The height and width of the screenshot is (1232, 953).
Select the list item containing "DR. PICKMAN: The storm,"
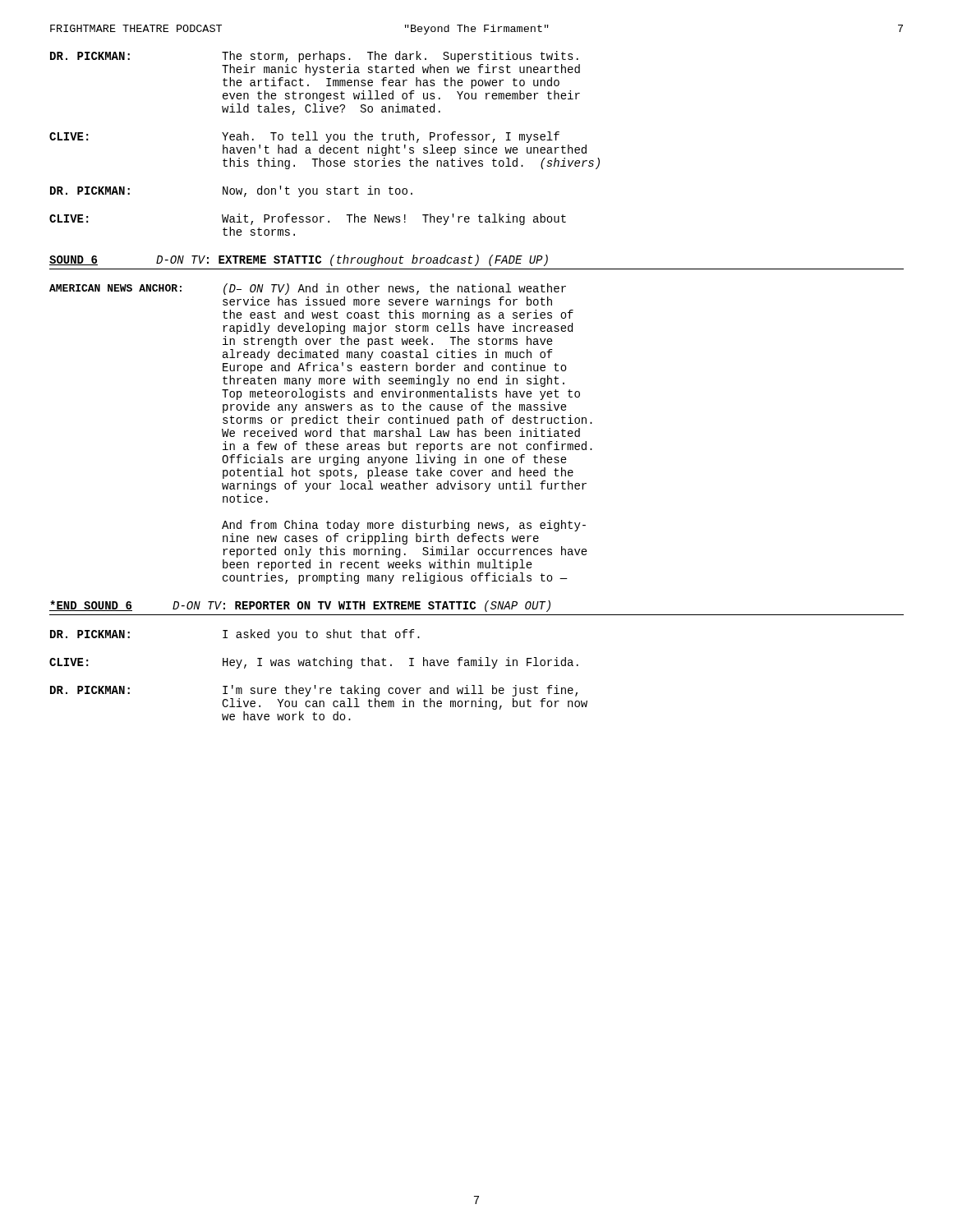[x=476, y=83]
